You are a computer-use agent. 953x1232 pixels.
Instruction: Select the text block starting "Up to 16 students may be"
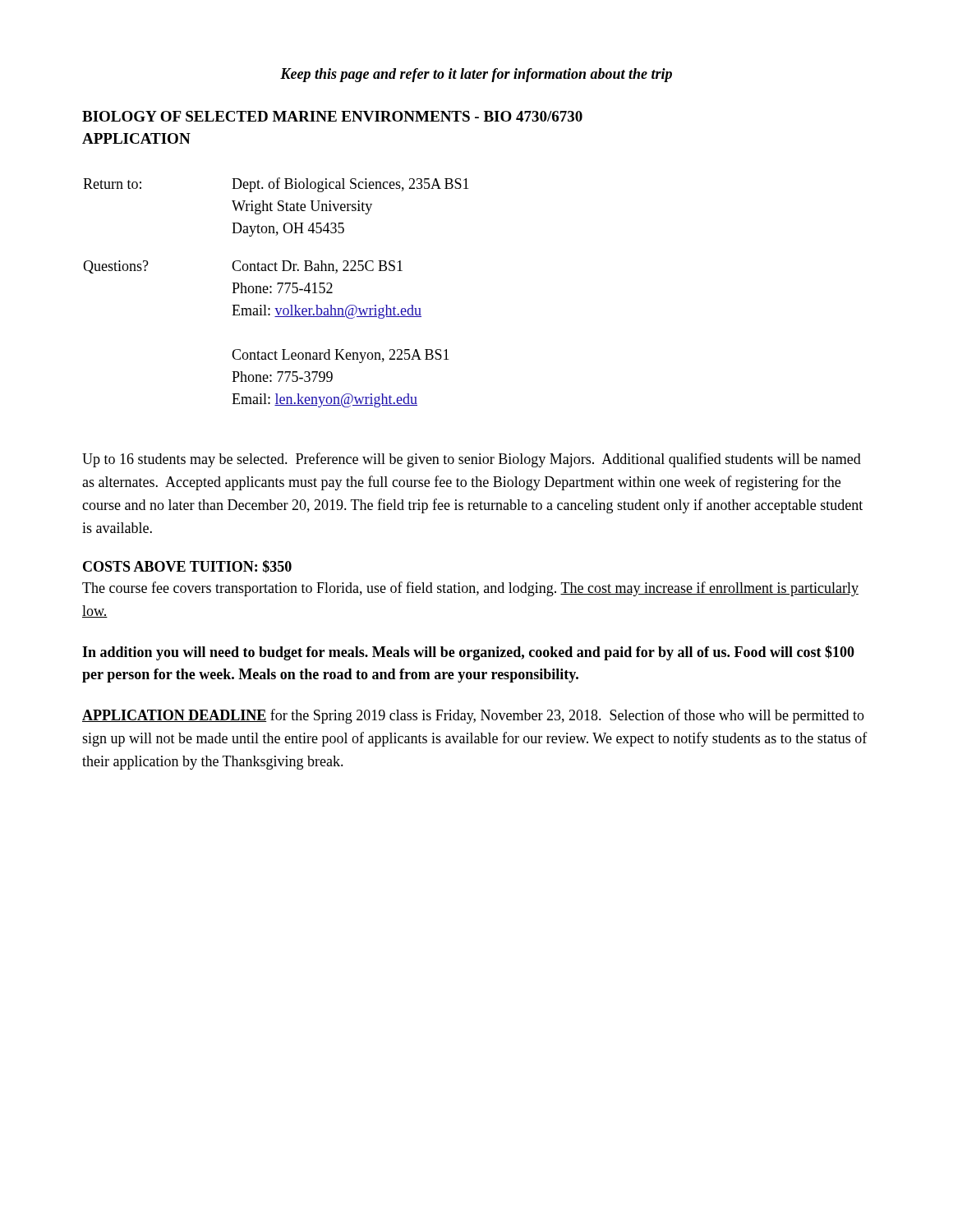(x=472, y=494)
